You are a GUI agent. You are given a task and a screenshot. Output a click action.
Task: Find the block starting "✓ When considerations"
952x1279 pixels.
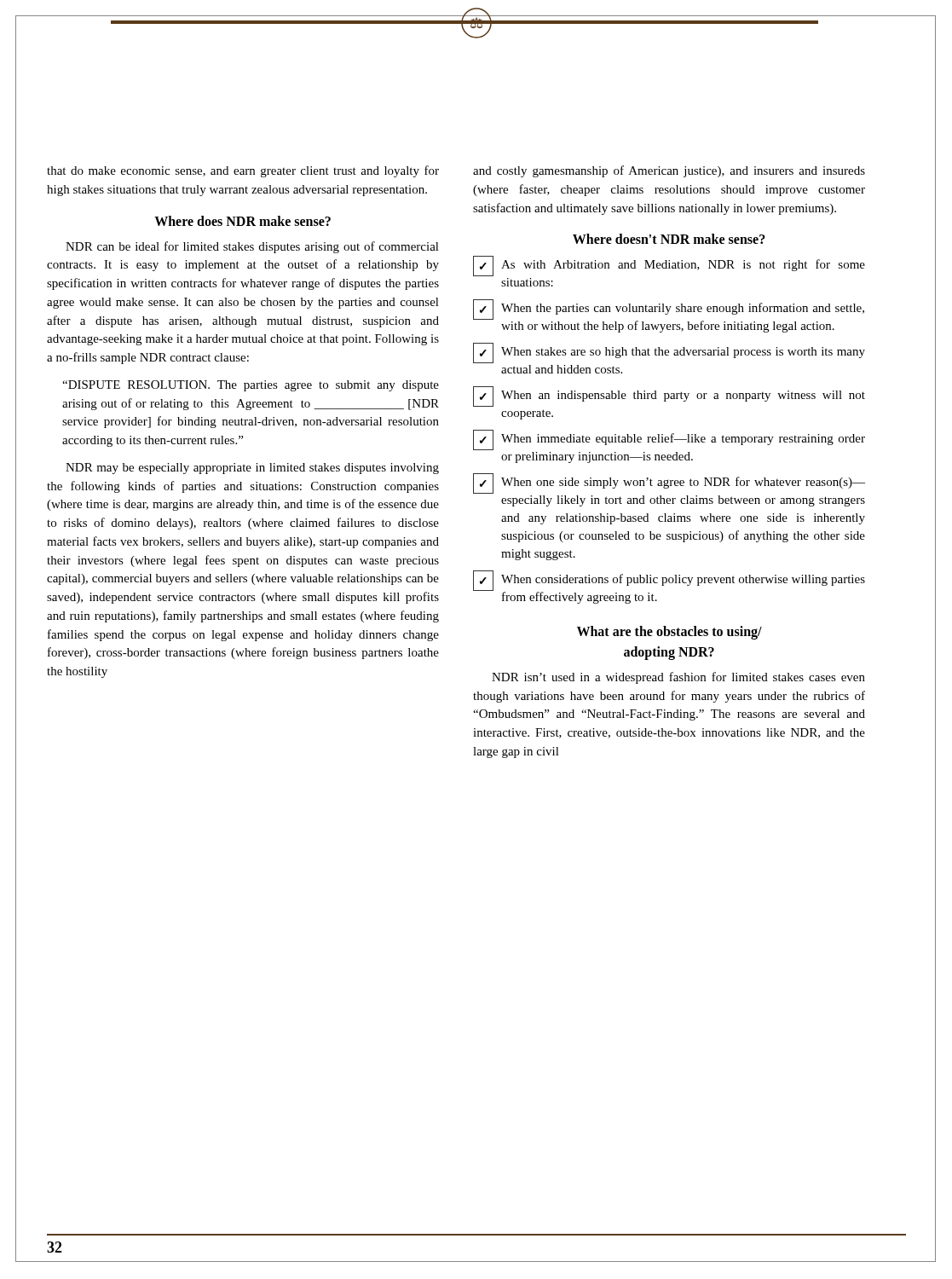click(x=669, y=589)
